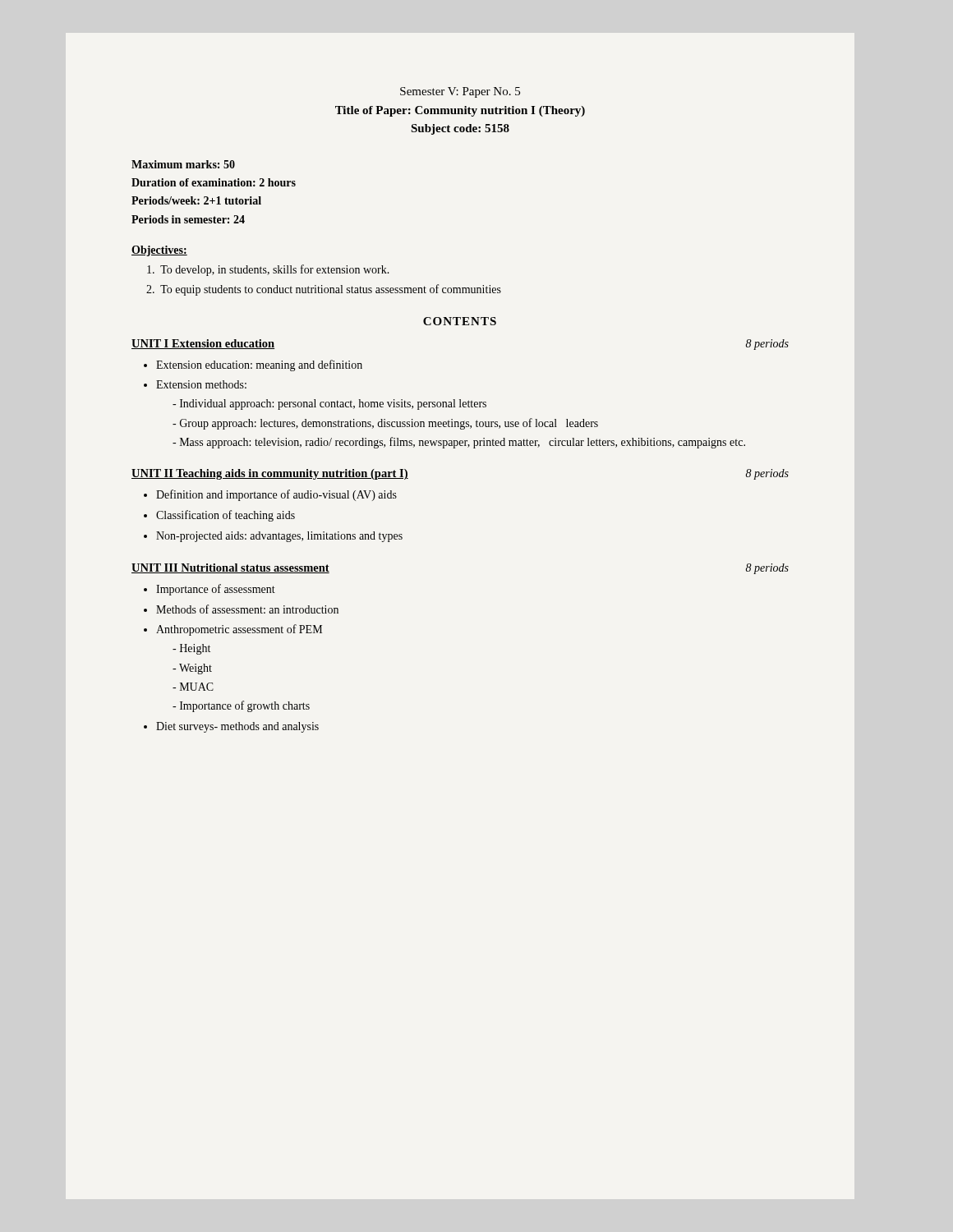
Task: Locate the section header that reads "UNIT III Nutritional status assessment 8 periods"
Action: tap(230, 569)
